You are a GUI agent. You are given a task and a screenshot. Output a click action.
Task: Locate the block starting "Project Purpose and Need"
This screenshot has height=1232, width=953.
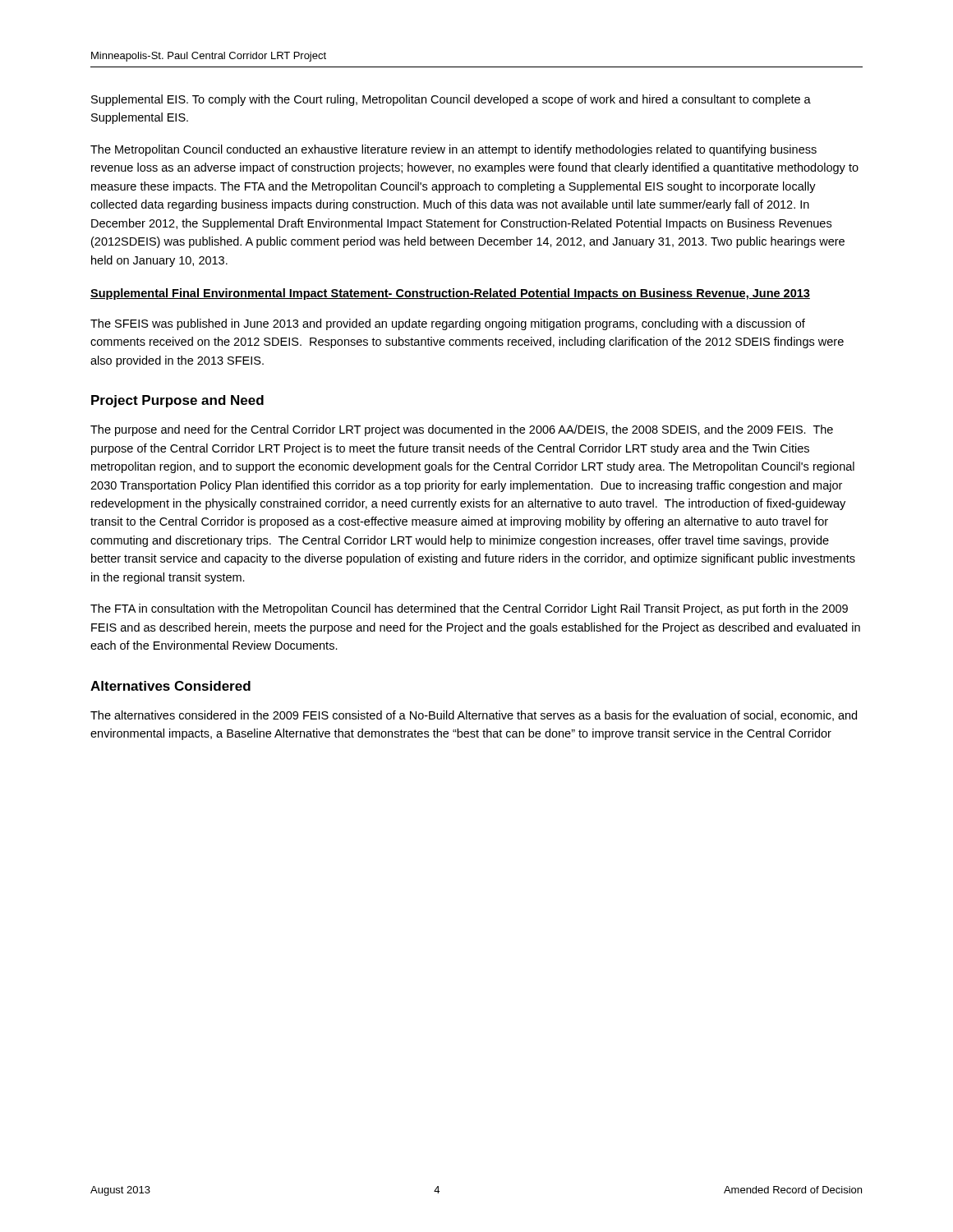pos(177,400)
